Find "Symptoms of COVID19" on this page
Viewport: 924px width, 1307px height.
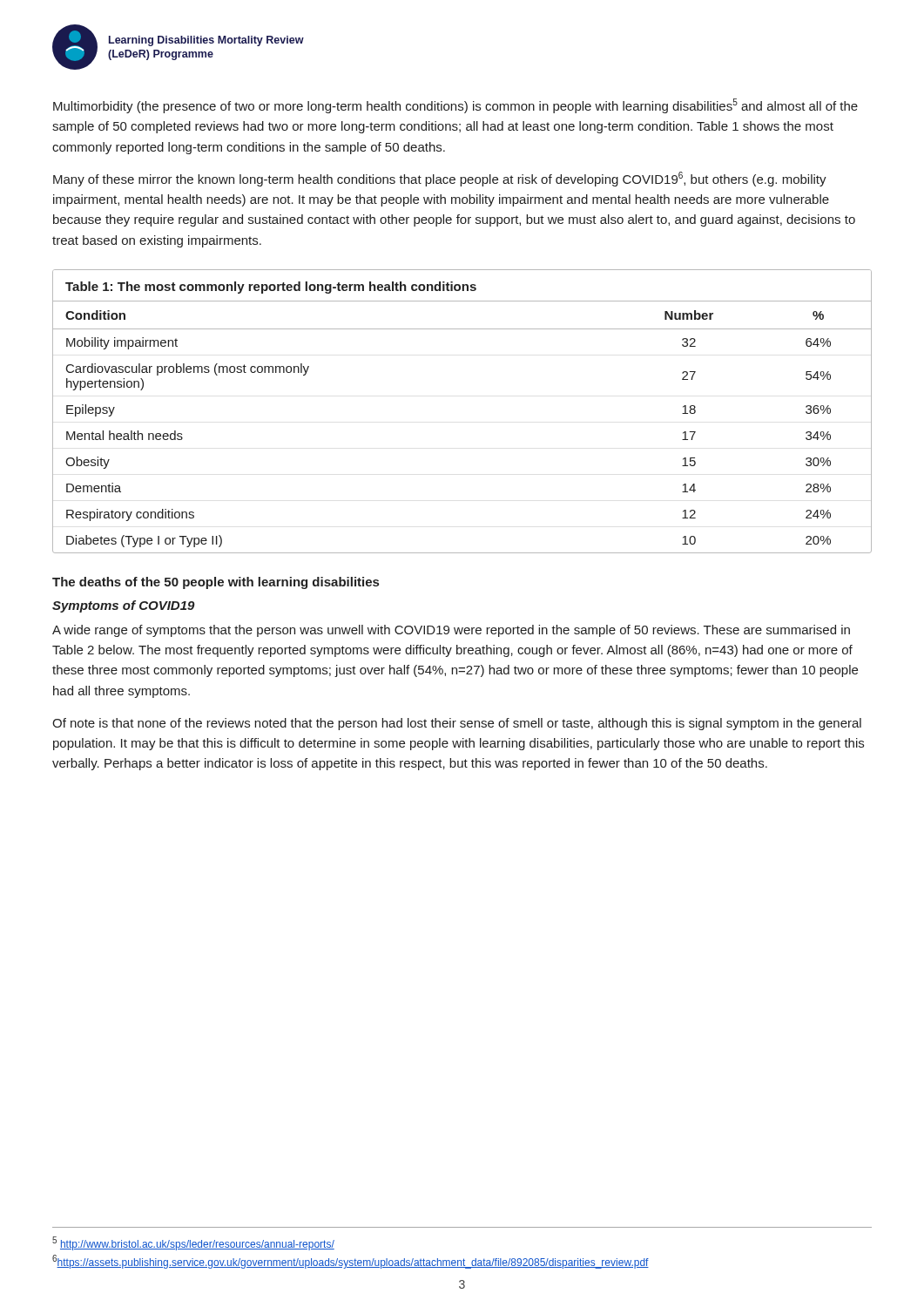123,605
